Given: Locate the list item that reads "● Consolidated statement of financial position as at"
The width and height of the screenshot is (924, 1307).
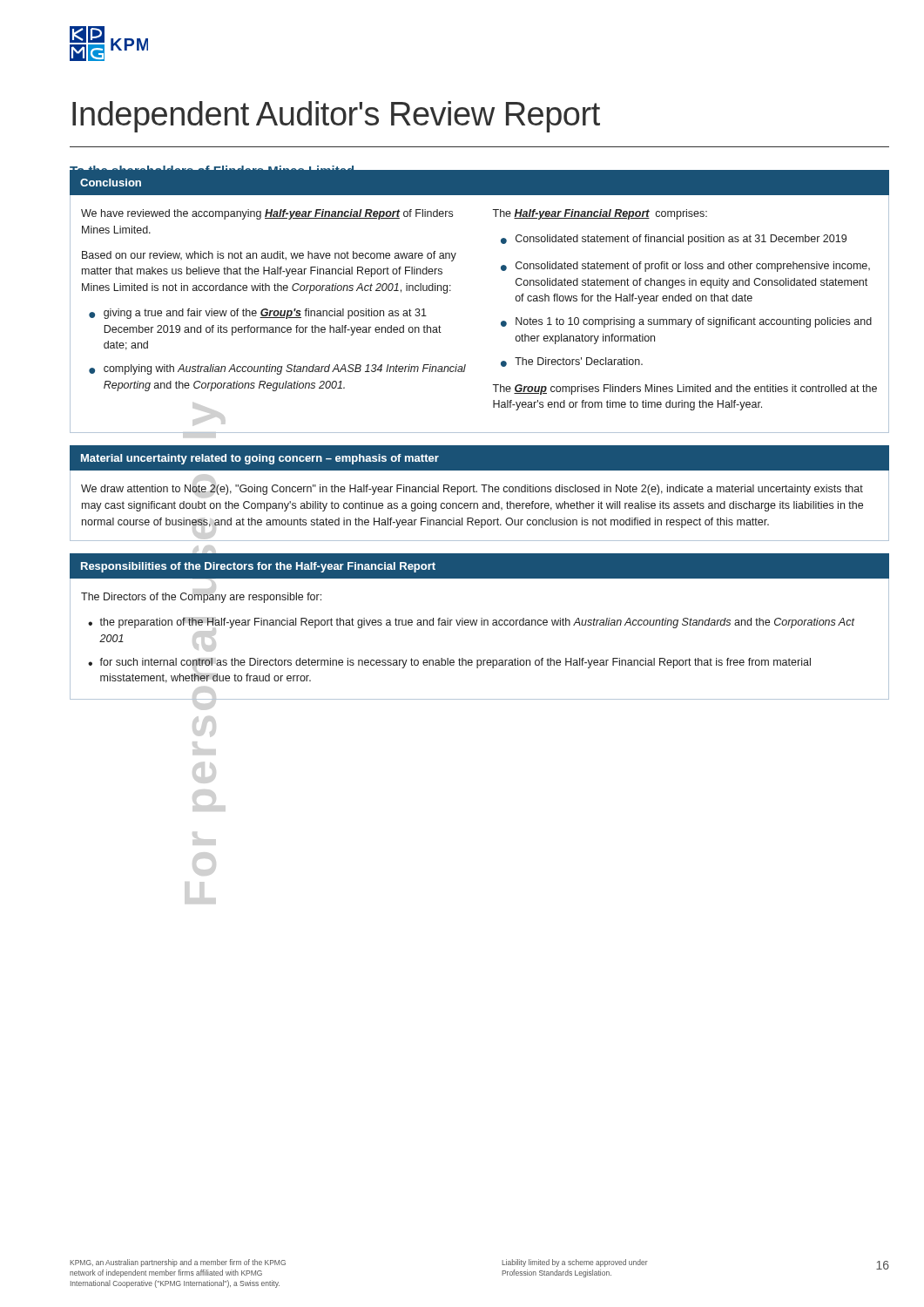Looking at the screenshot, I should click(x=689, y=241).
